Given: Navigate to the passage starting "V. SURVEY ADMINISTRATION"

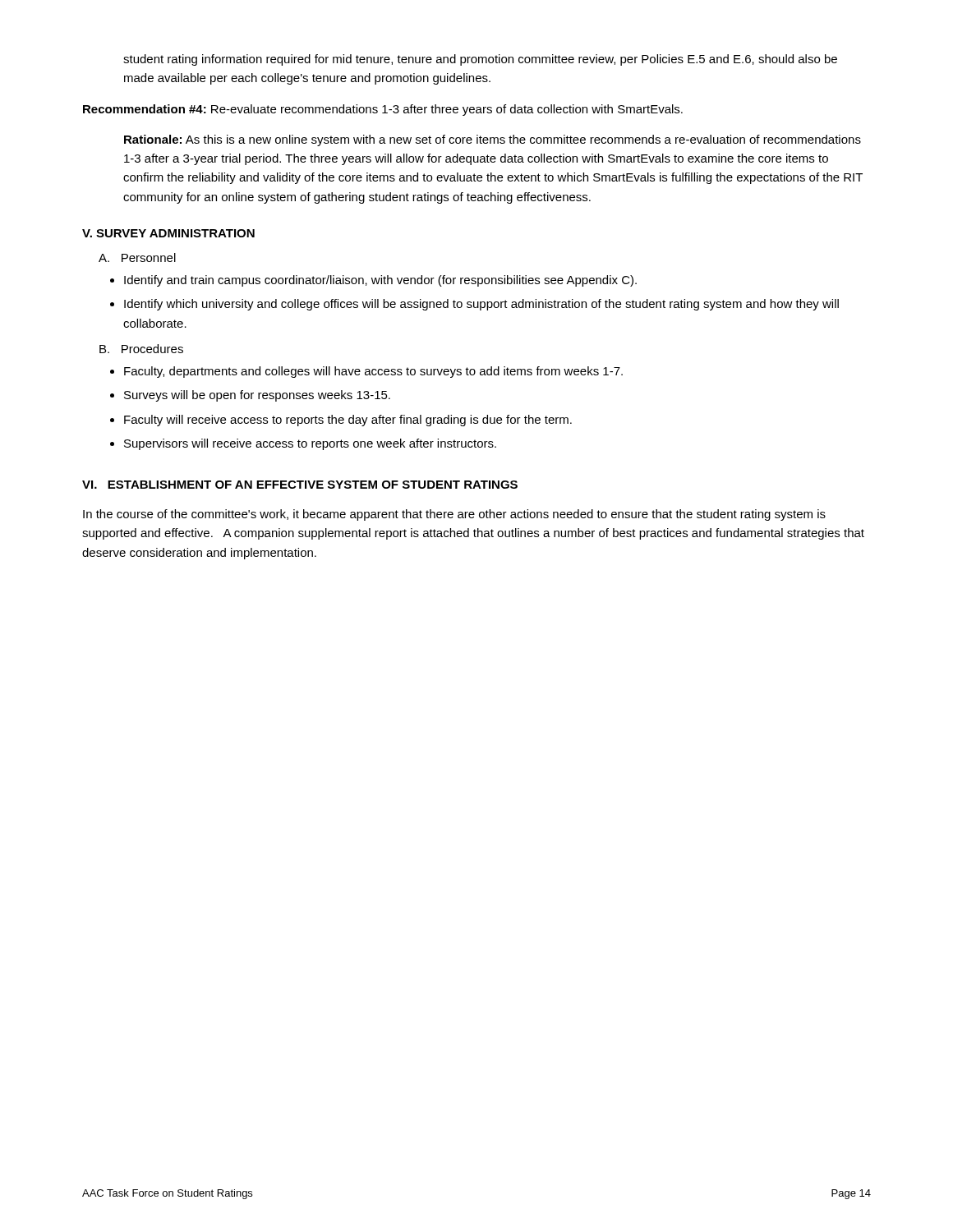Looking at the screenshot, I should [x=169, y=233].
